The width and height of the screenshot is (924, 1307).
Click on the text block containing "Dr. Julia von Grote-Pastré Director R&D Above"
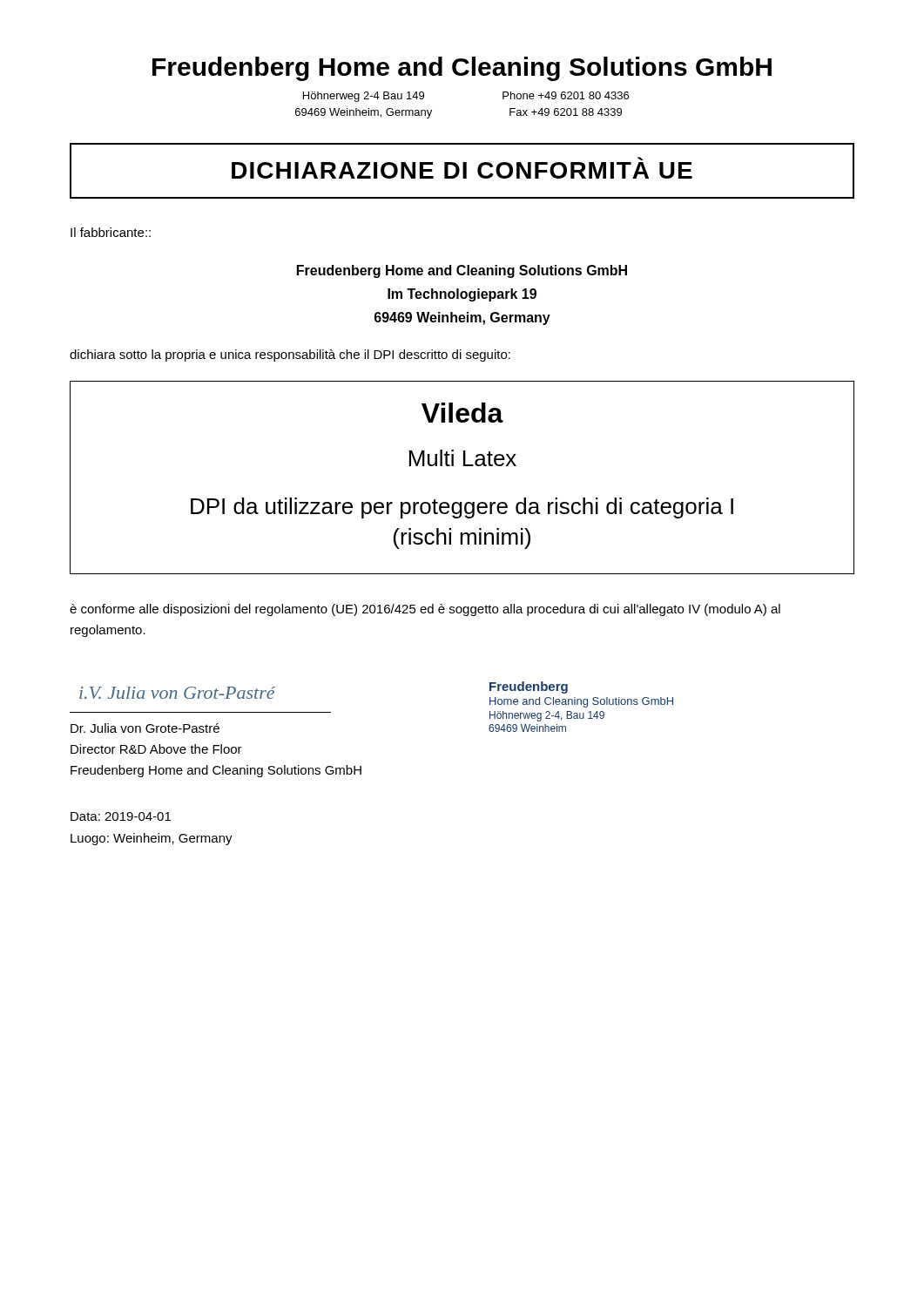[216, 749]
